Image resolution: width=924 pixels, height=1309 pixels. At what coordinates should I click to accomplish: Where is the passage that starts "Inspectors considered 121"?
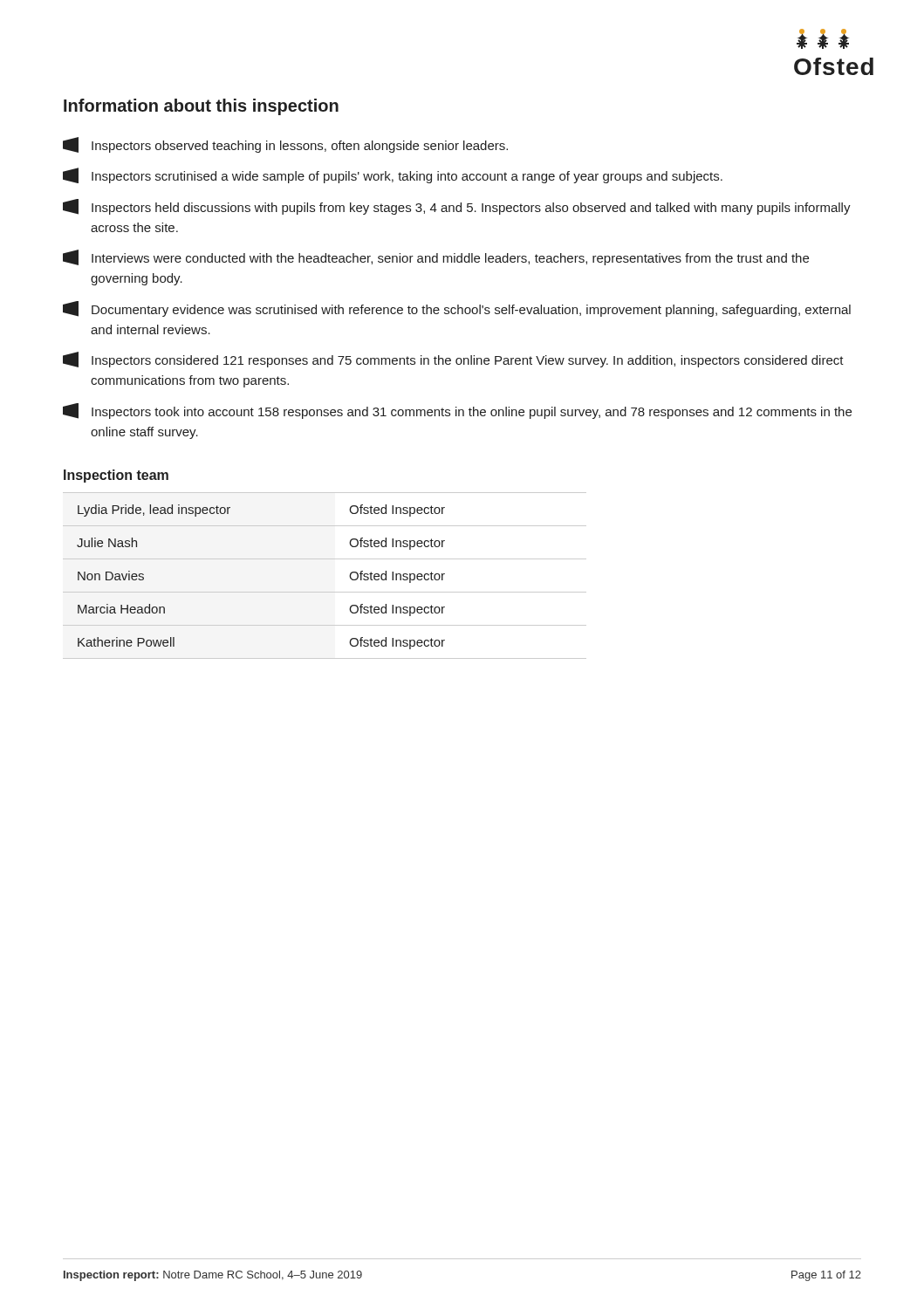click(462, 370)
